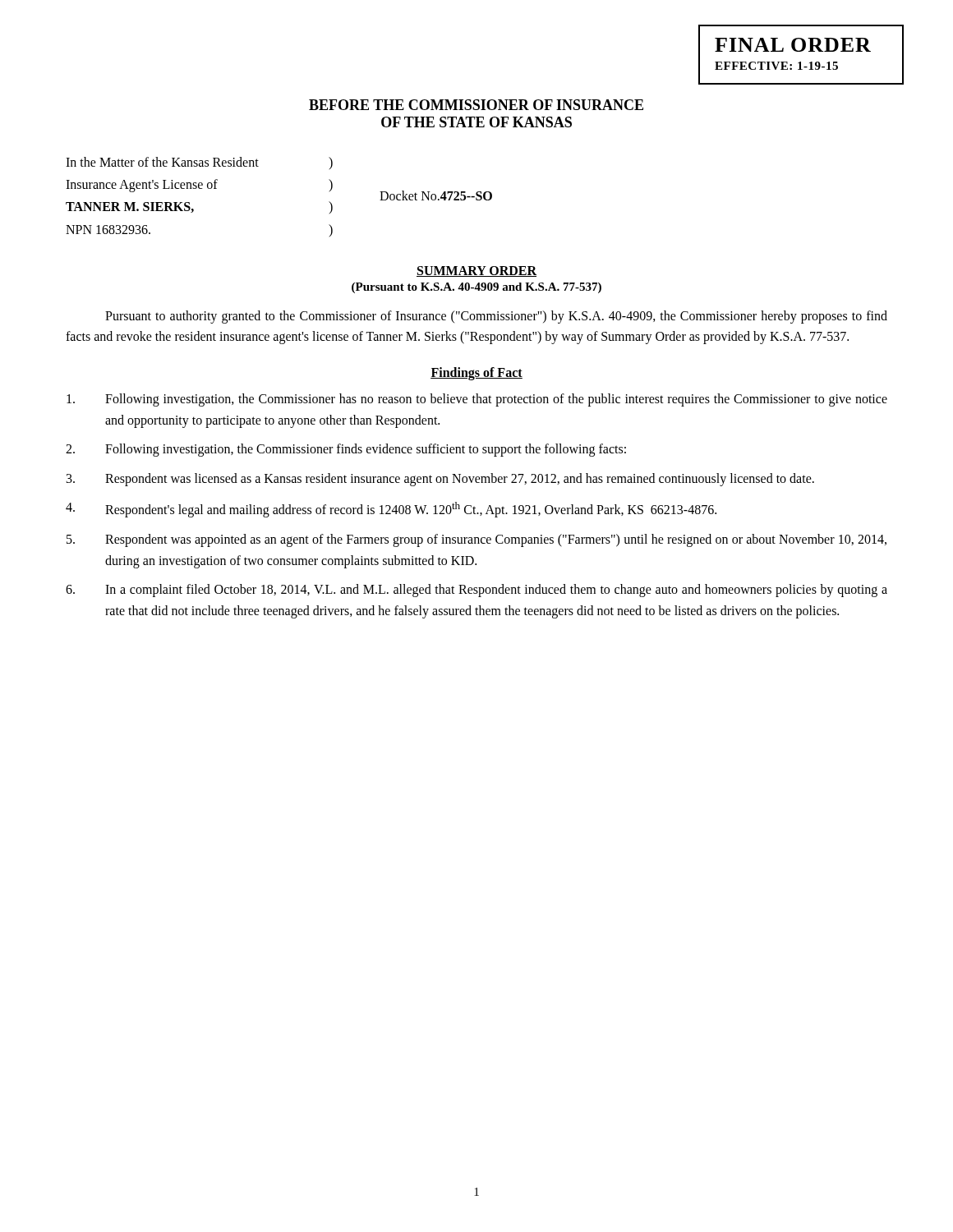The width and height of the screenshot is (953, 1232).
Task: Click on the list item that says "3. Respondent was"
Action: click(x=476, y=478)
